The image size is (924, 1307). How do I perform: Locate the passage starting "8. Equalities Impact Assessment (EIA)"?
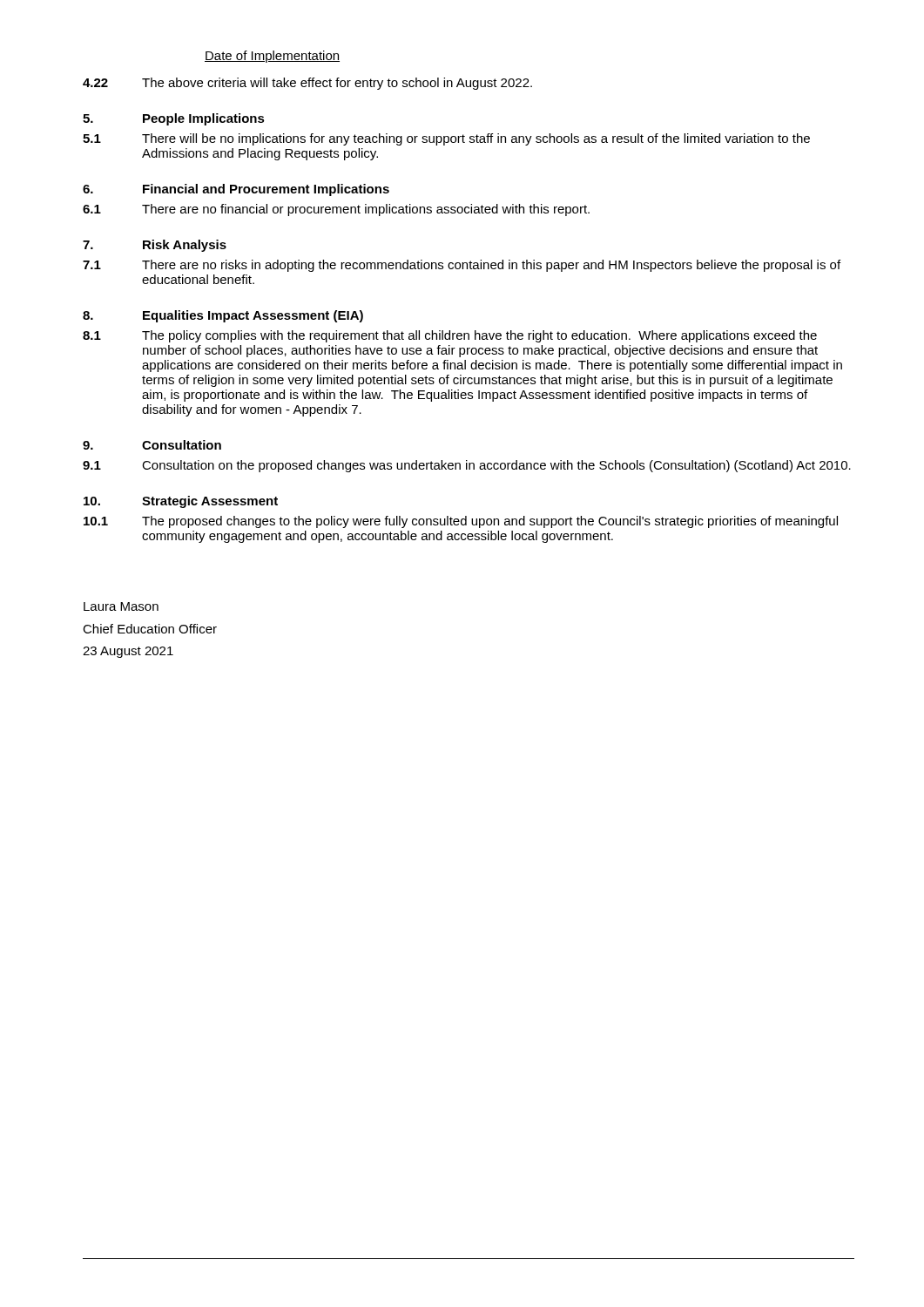point(223,315)
